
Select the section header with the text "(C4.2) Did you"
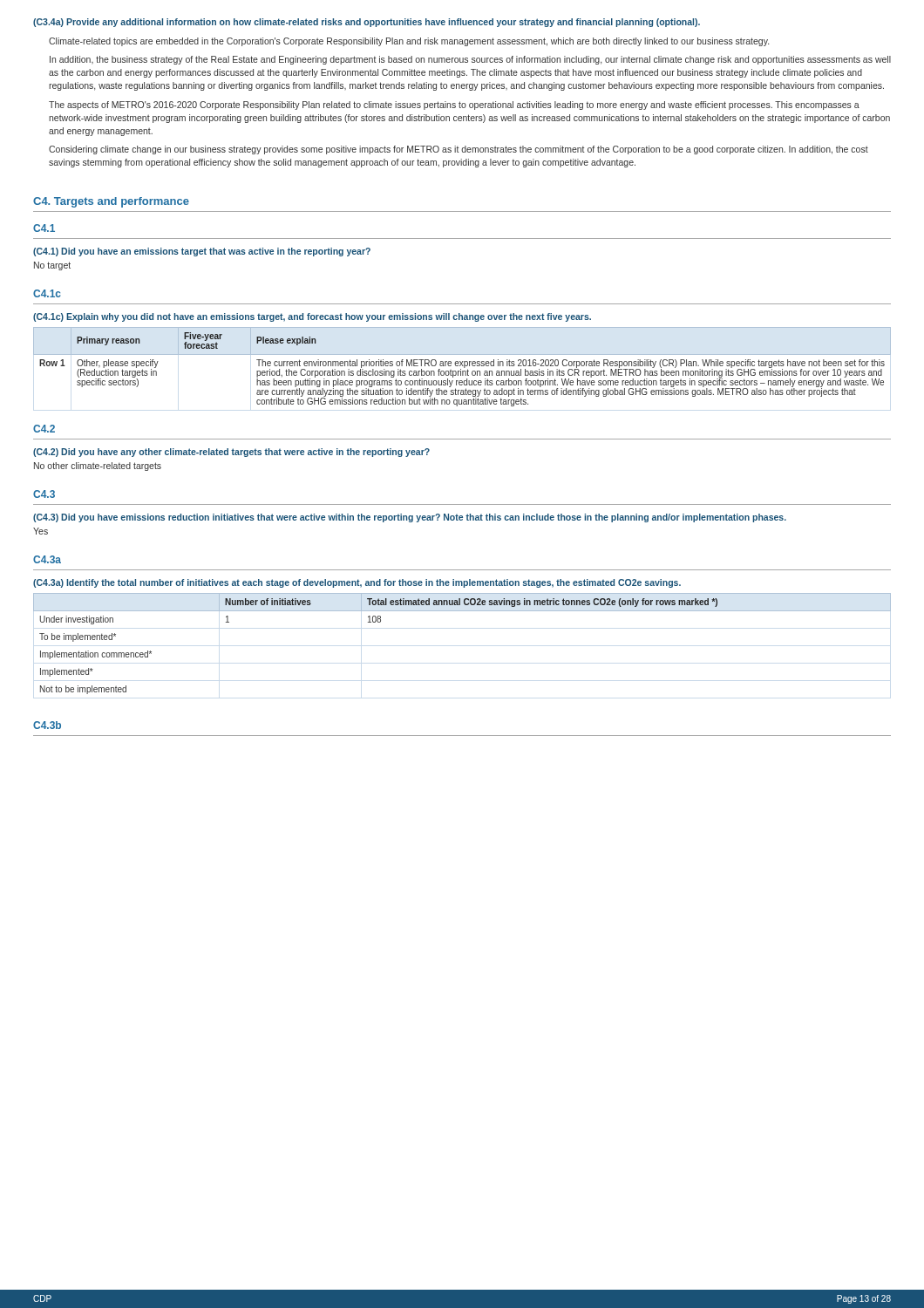[231, 451]
